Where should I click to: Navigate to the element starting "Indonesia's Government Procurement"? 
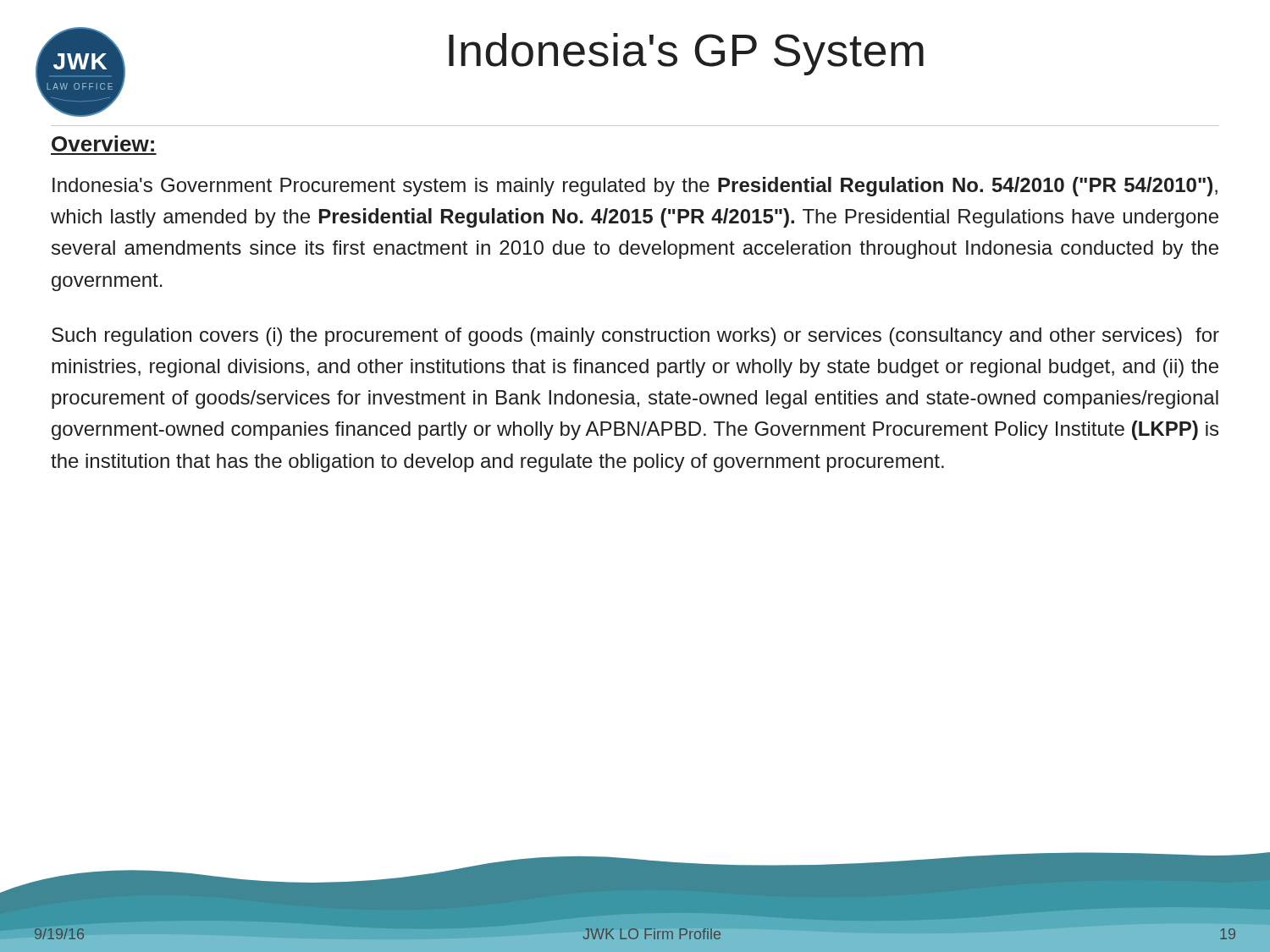pos(635,232)
